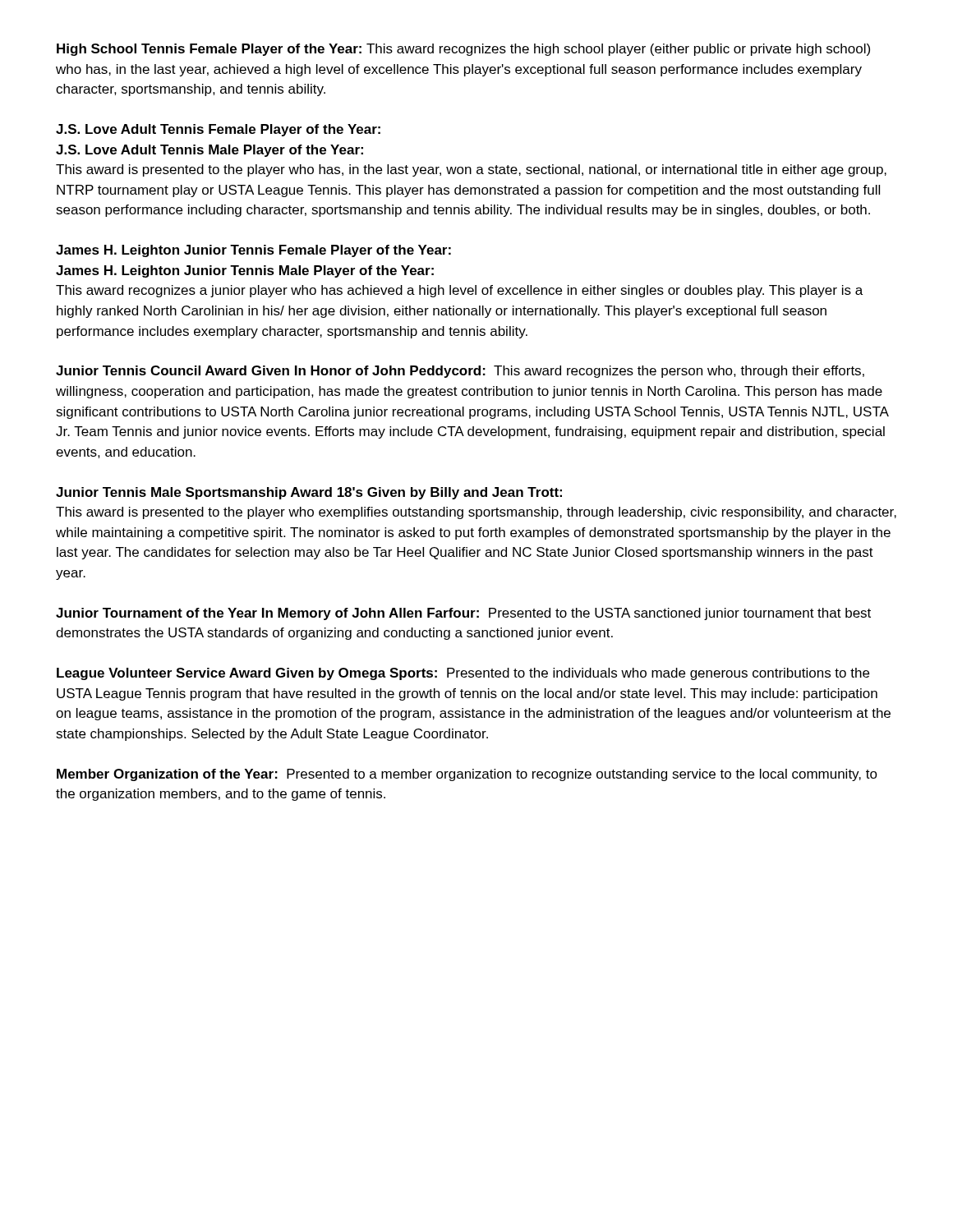Where is the passage that starts "Junior Tennis Council Award Given In Honor"?
The height and width of the screenshot is (1232, 953).
pos(472,412)
